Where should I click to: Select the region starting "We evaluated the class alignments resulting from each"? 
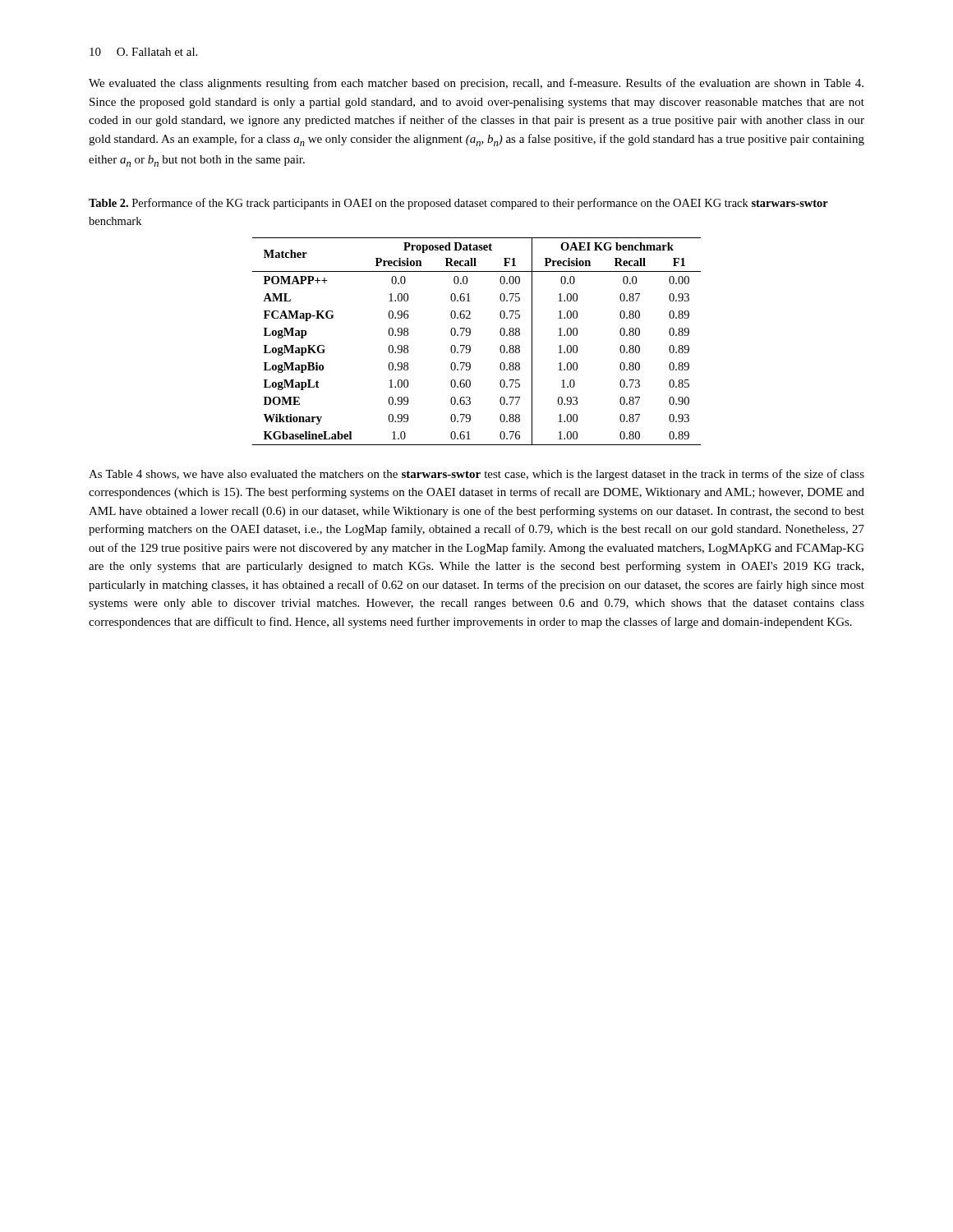click(476, 123)
